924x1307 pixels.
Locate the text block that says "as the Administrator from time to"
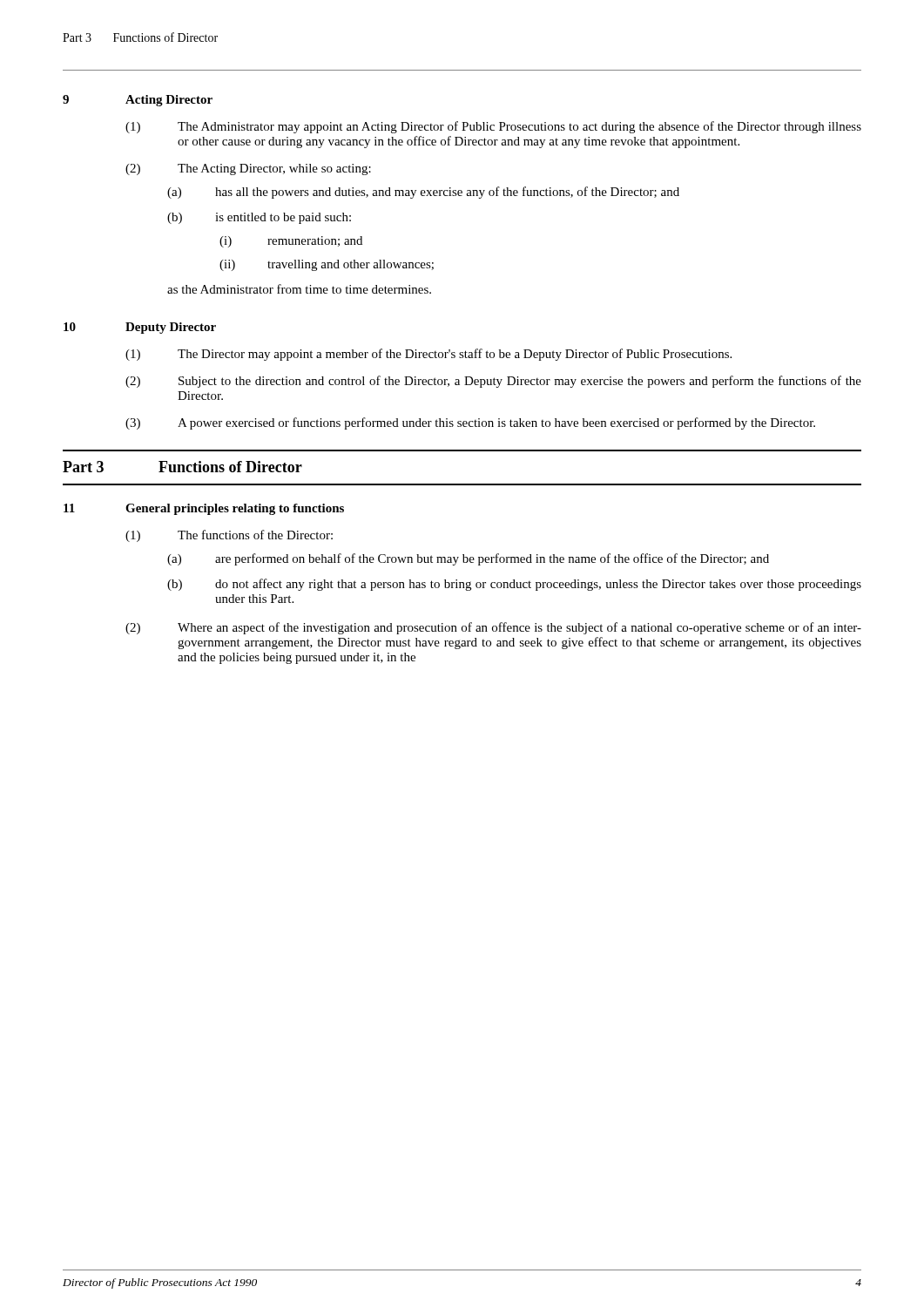[300, 289]
